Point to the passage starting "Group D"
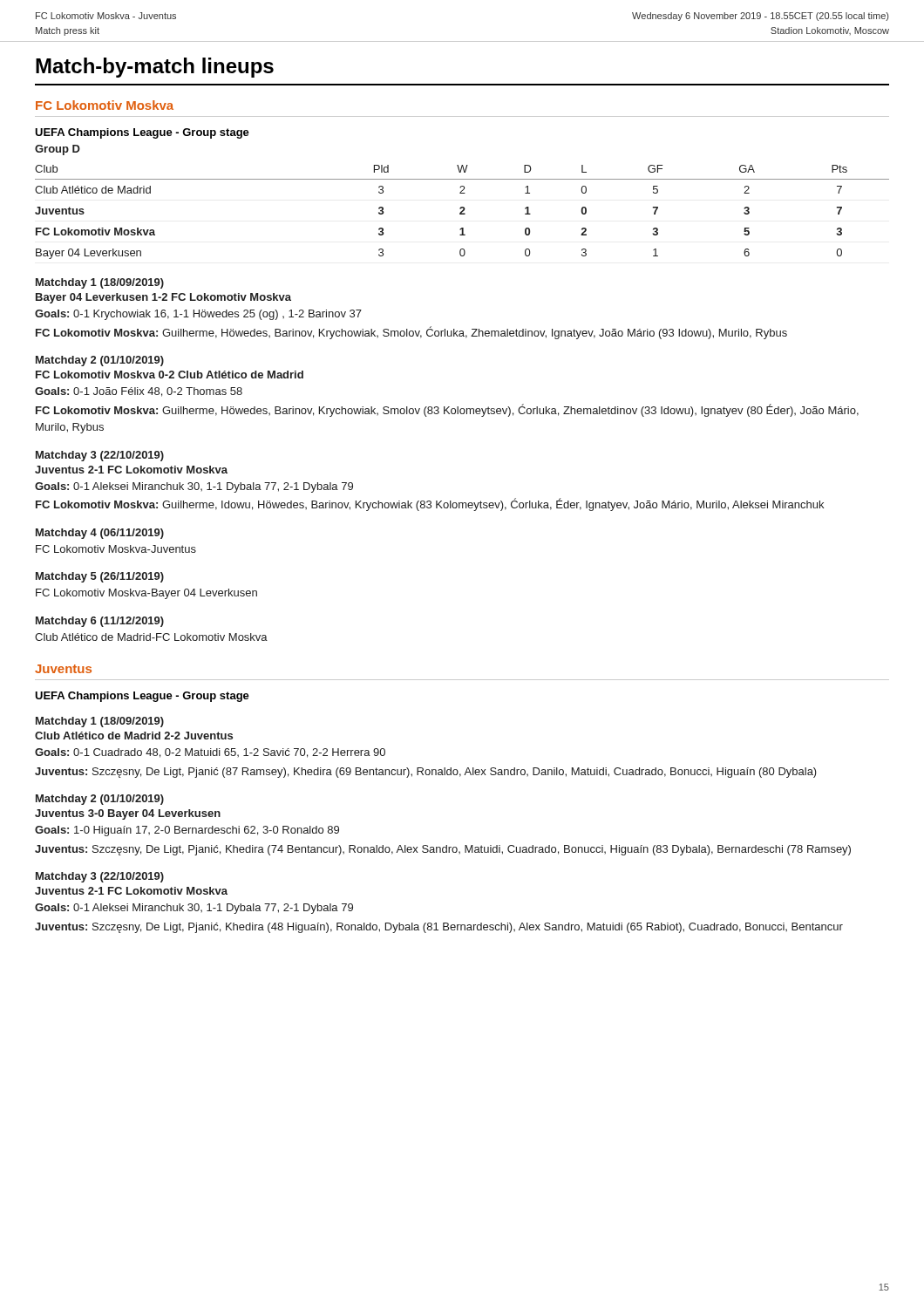924x1308 pixels. click(58, 149)
